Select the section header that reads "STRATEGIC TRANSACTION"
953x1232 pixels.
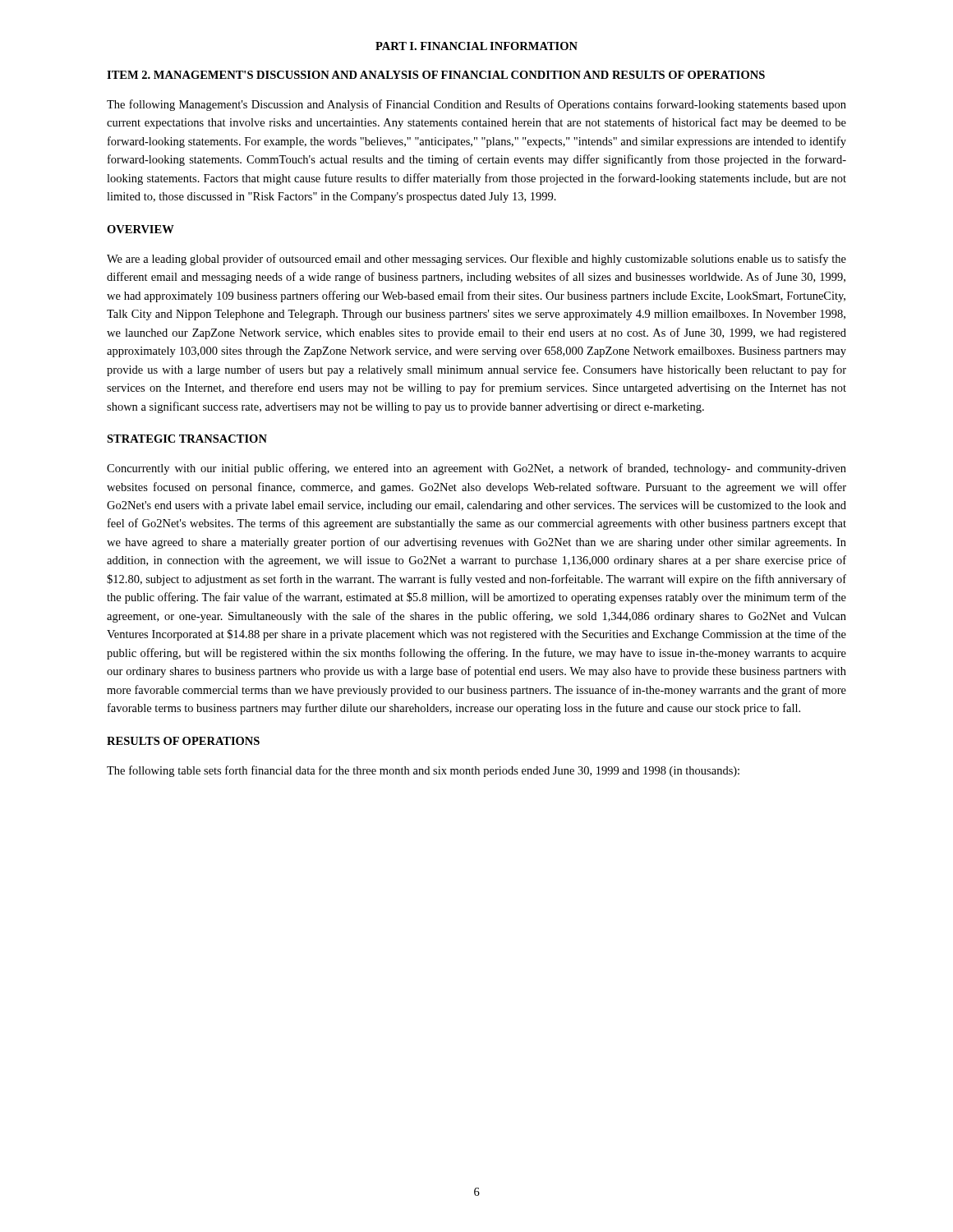pyautogui.click(x=187, y=439)
